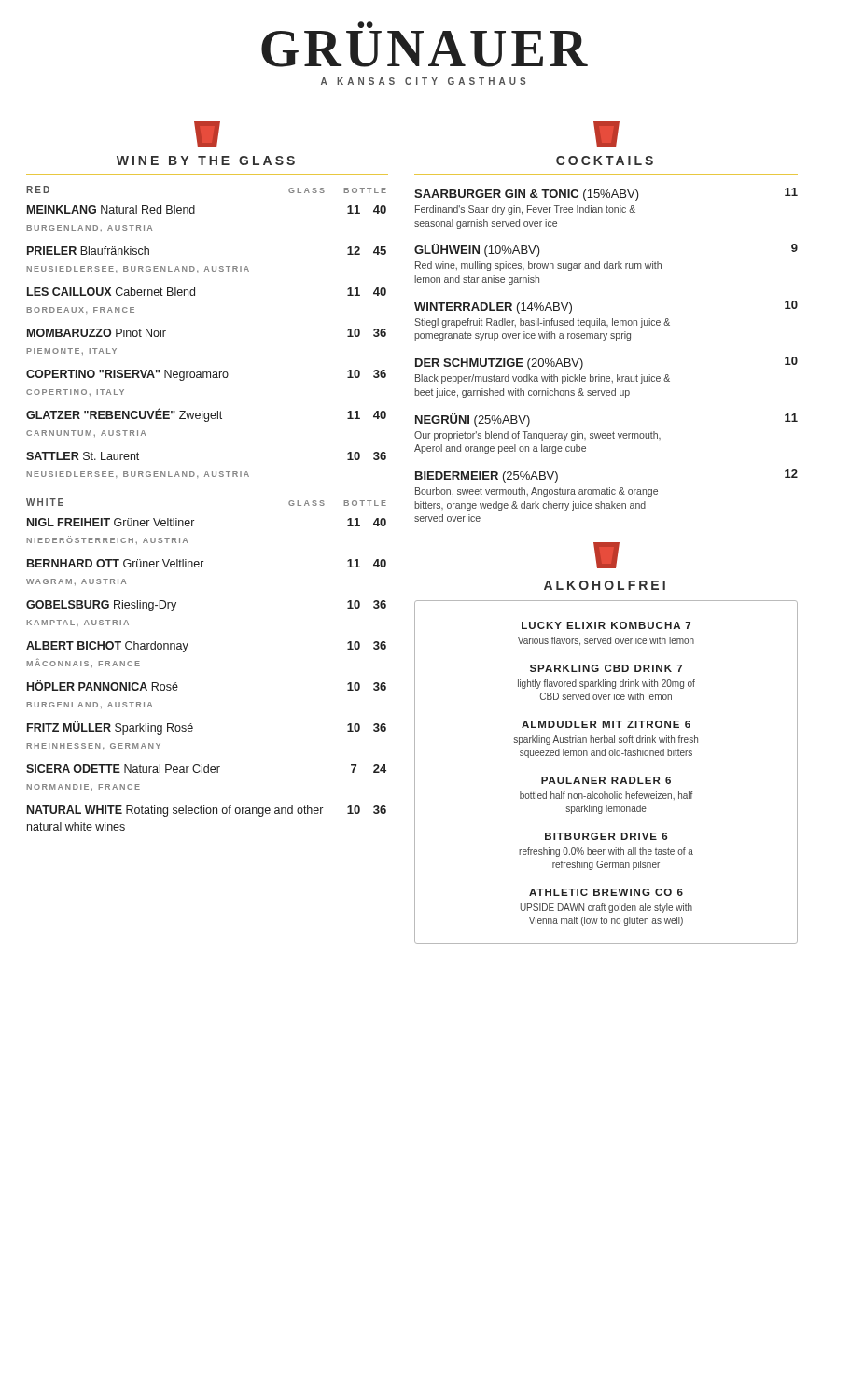Select the table that reads "MEINKLANG Natural Red Blend BURGENLAND,"
Screen dimensions: 1400x850
point(207,341)
